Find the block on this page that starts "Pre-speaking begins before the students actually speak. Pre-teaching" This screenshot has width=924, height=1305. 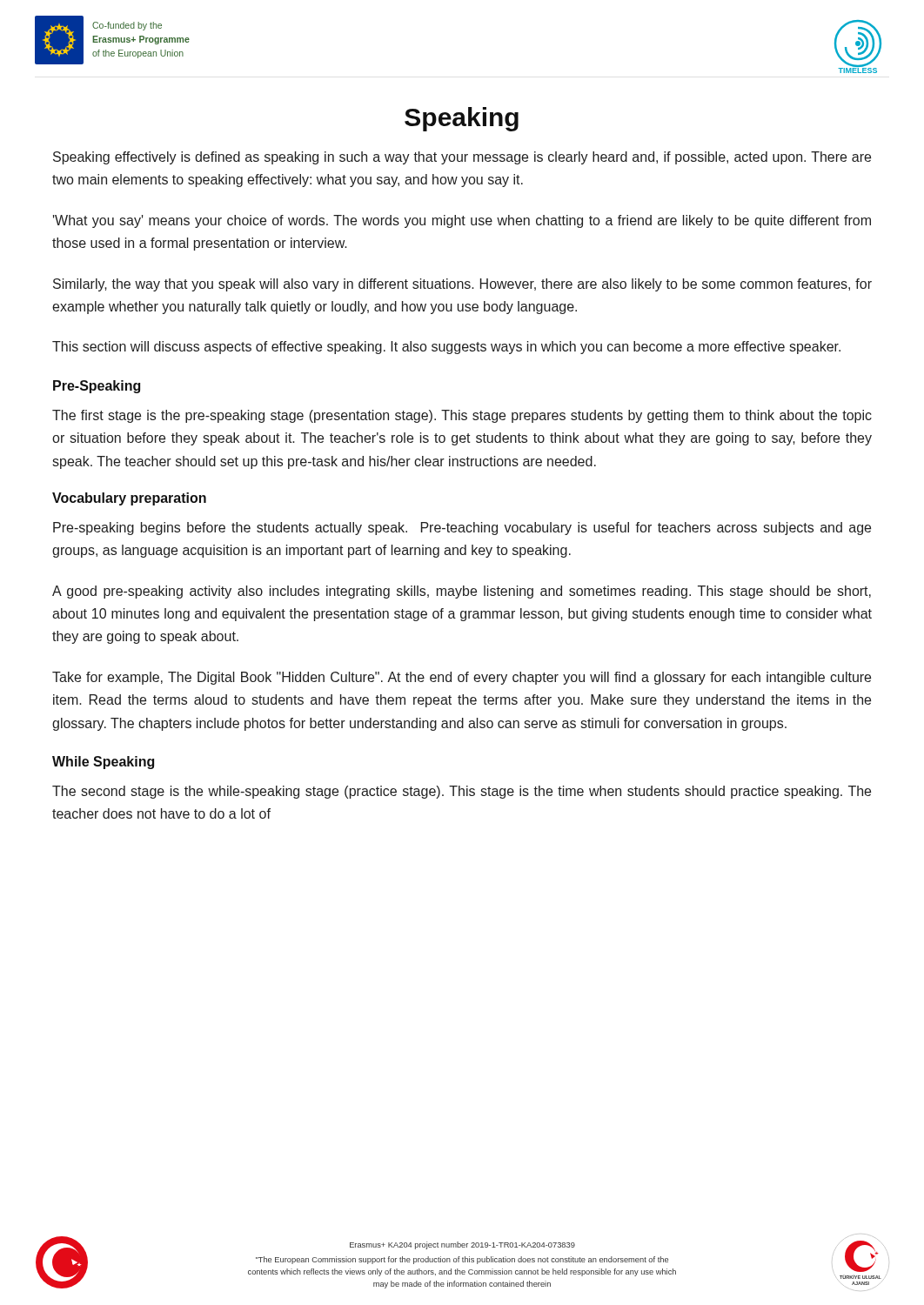(462, 539)
